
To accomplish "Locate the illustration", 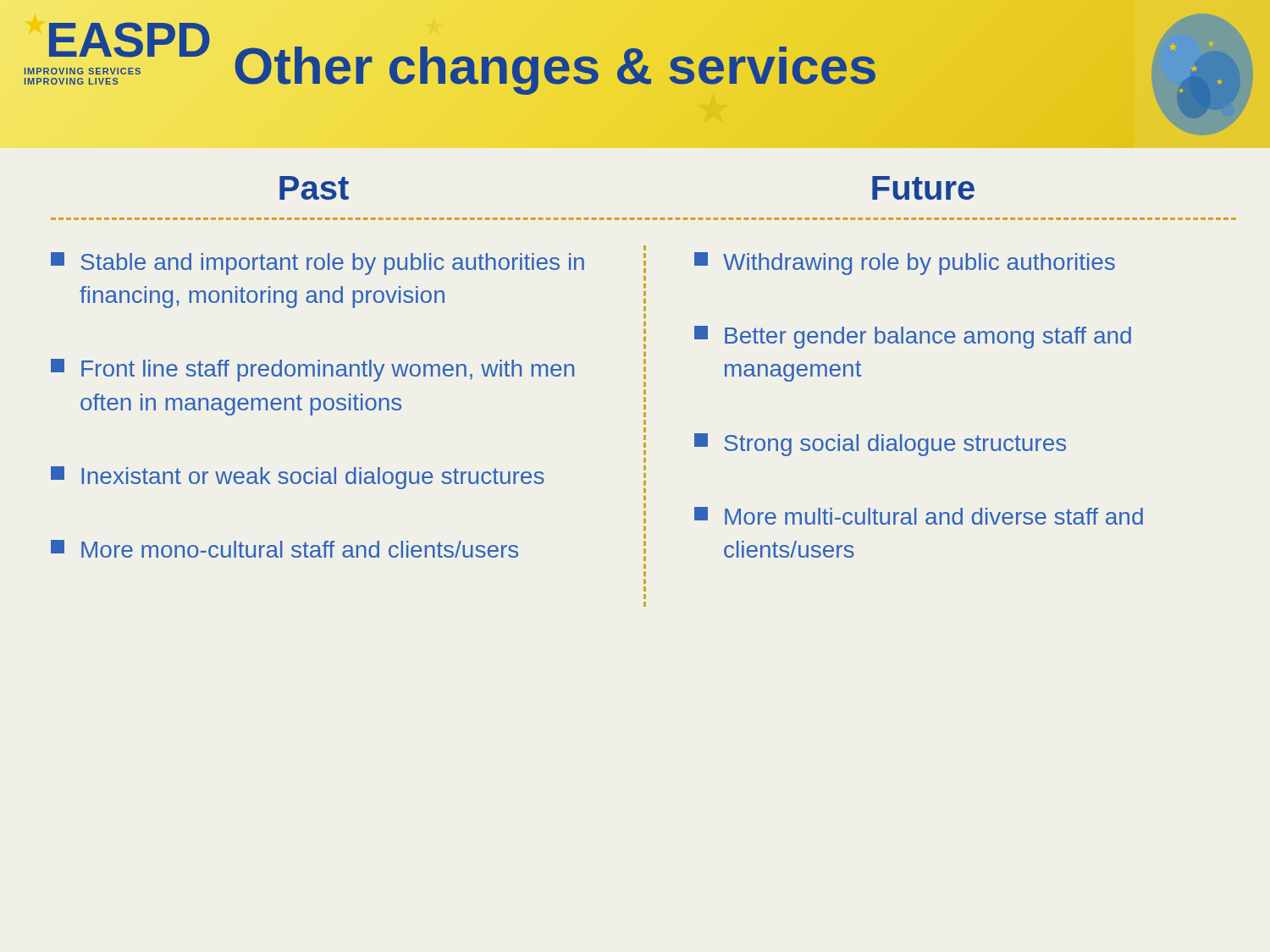I will pos(1202,74).
